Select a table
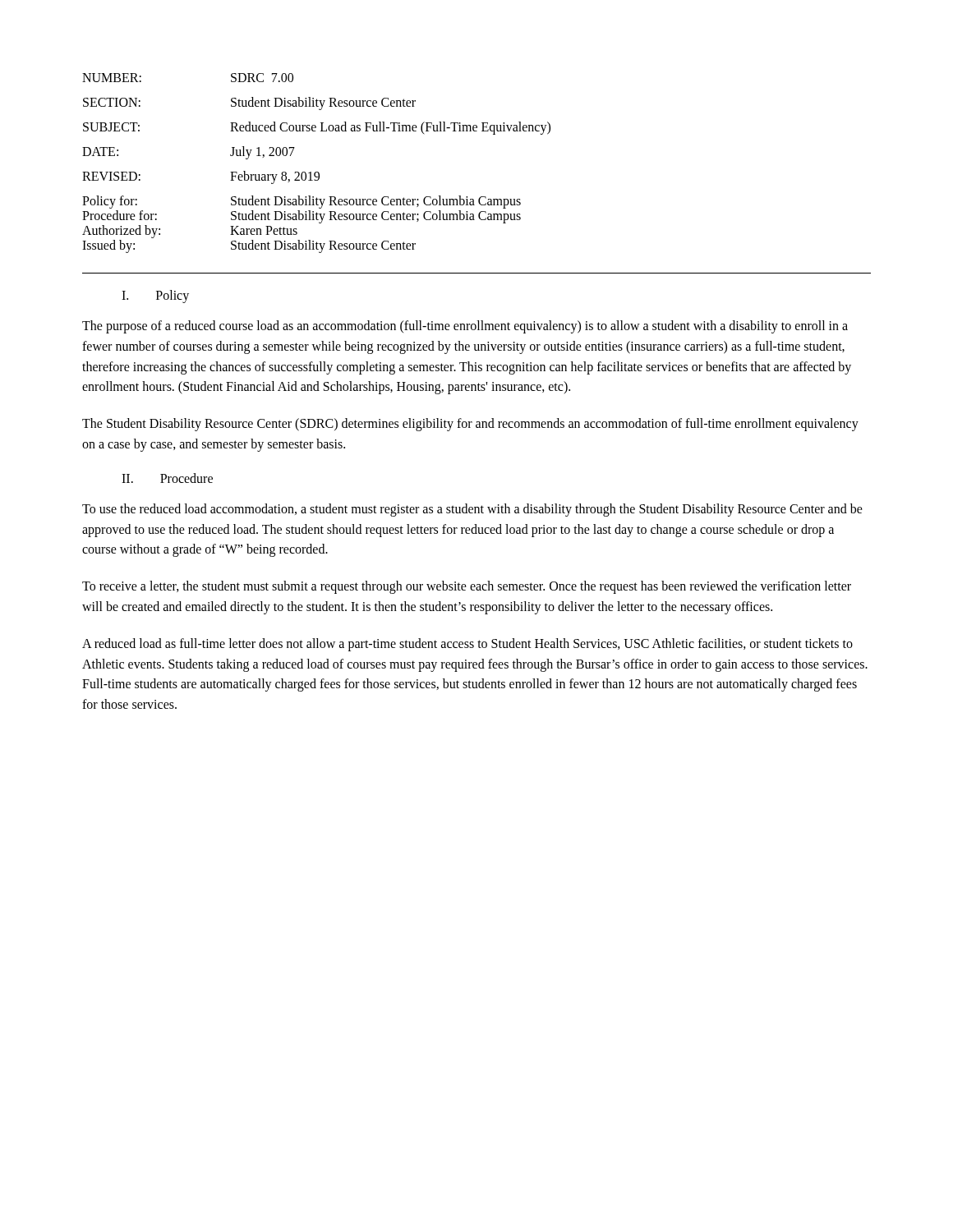Screen dimensions: 1232x953 (476, 162)
